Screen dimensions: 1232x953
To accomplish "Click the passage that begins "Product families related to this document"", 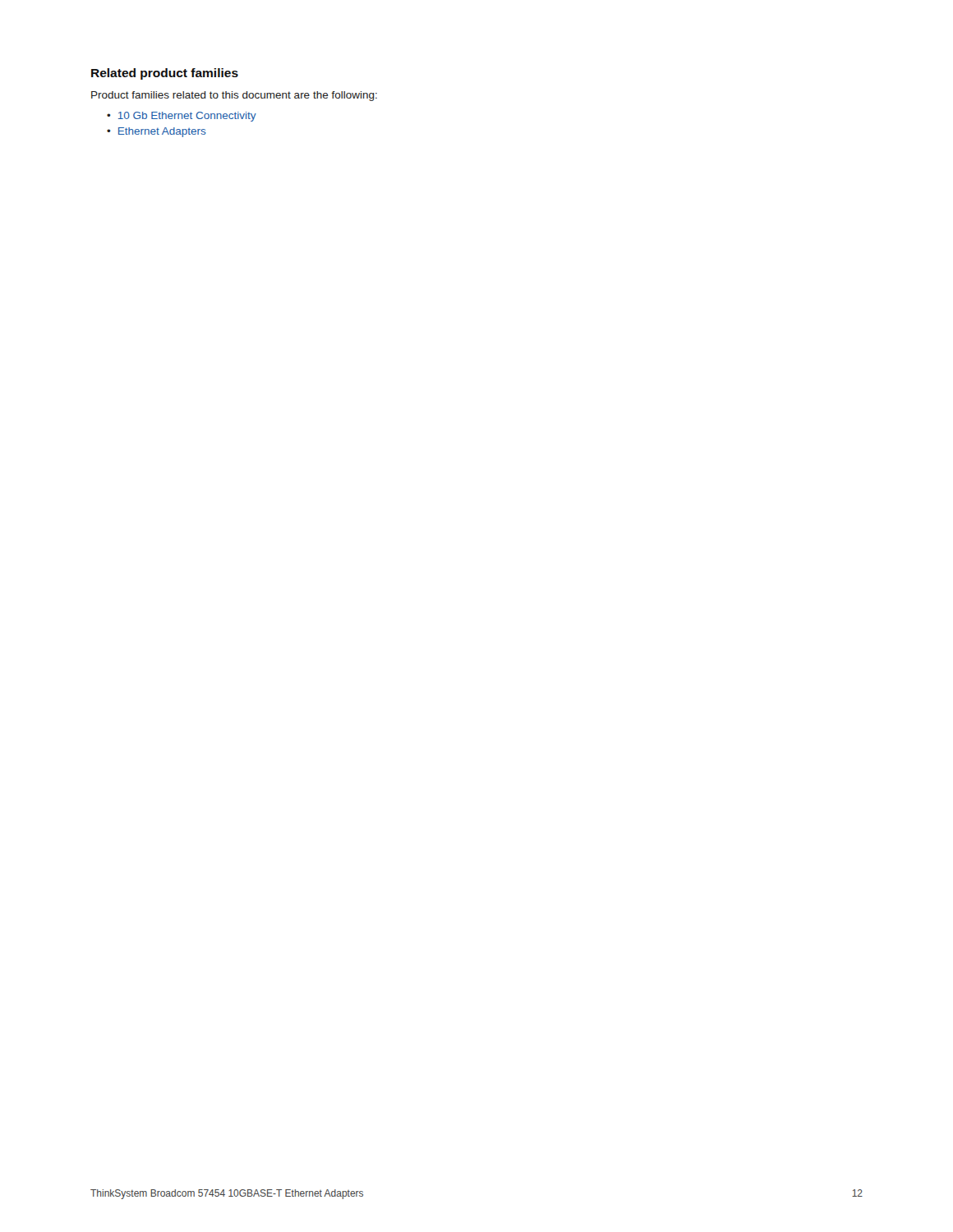I will pyautogui.click(x=234, y=95).
